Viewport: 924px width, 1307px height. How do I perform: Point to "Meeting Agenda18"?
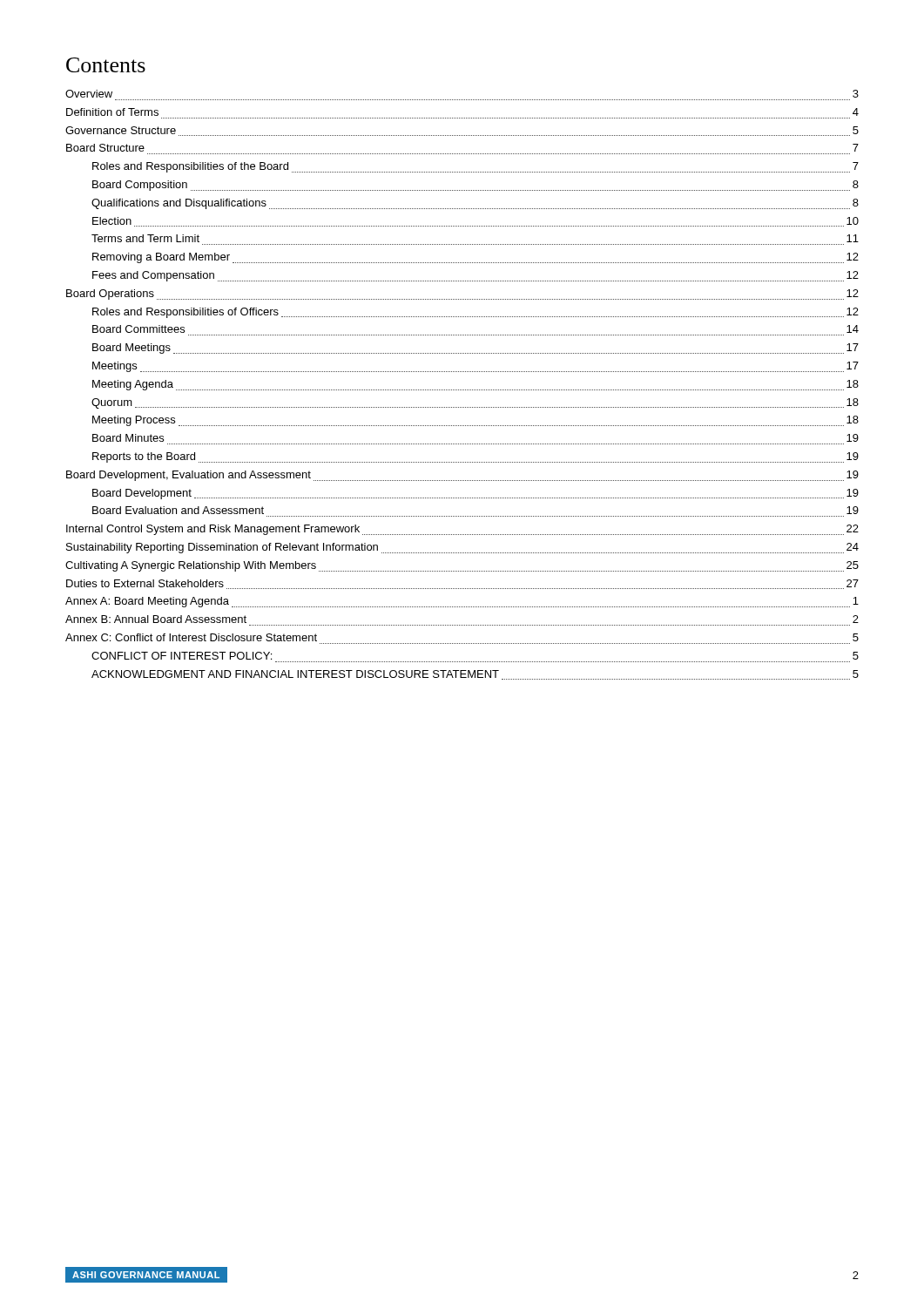pyautogui.click(x=462, y=384)
